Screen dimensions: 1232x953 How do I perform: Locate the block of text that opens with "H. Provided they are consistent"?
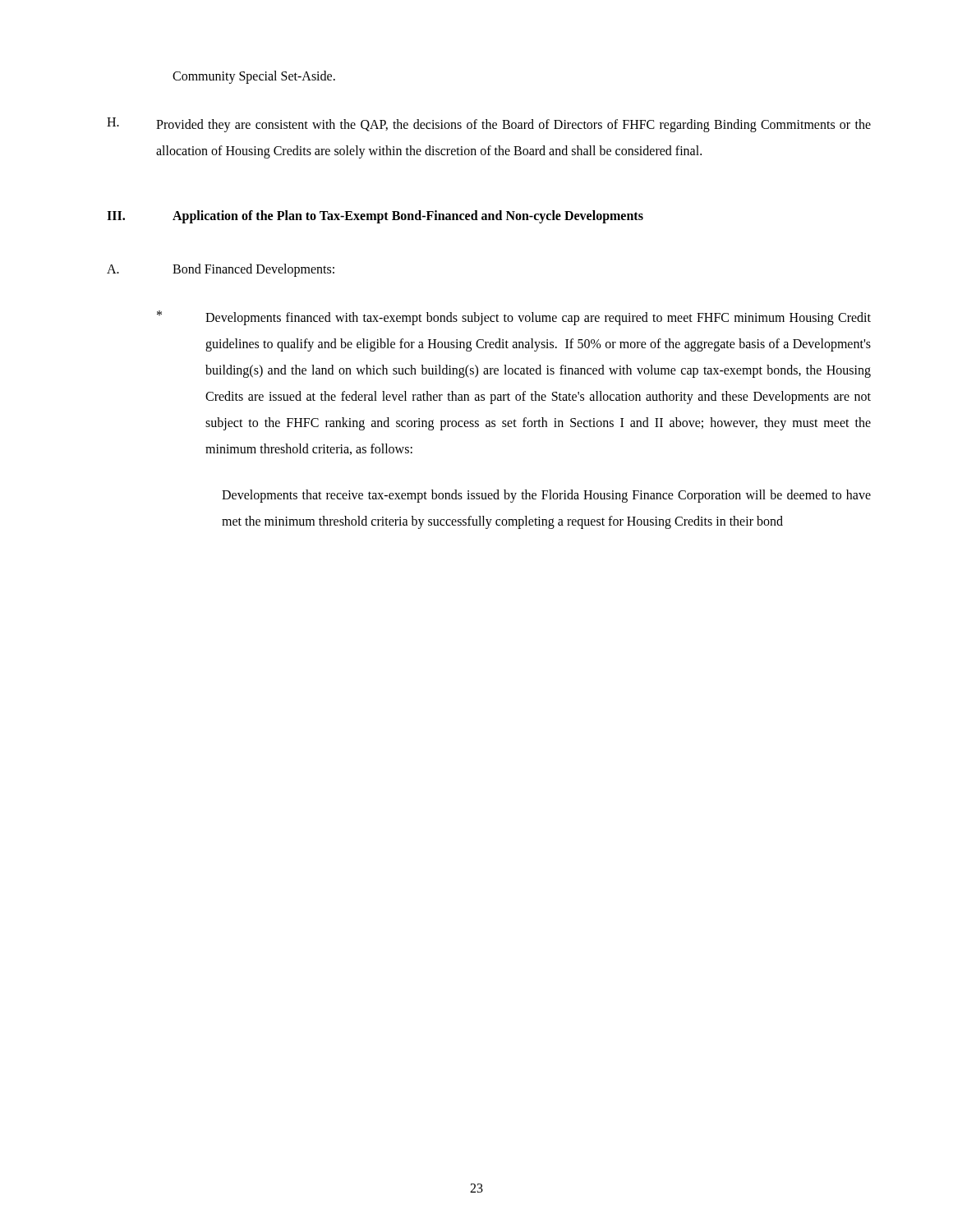(x=489, y=138)
